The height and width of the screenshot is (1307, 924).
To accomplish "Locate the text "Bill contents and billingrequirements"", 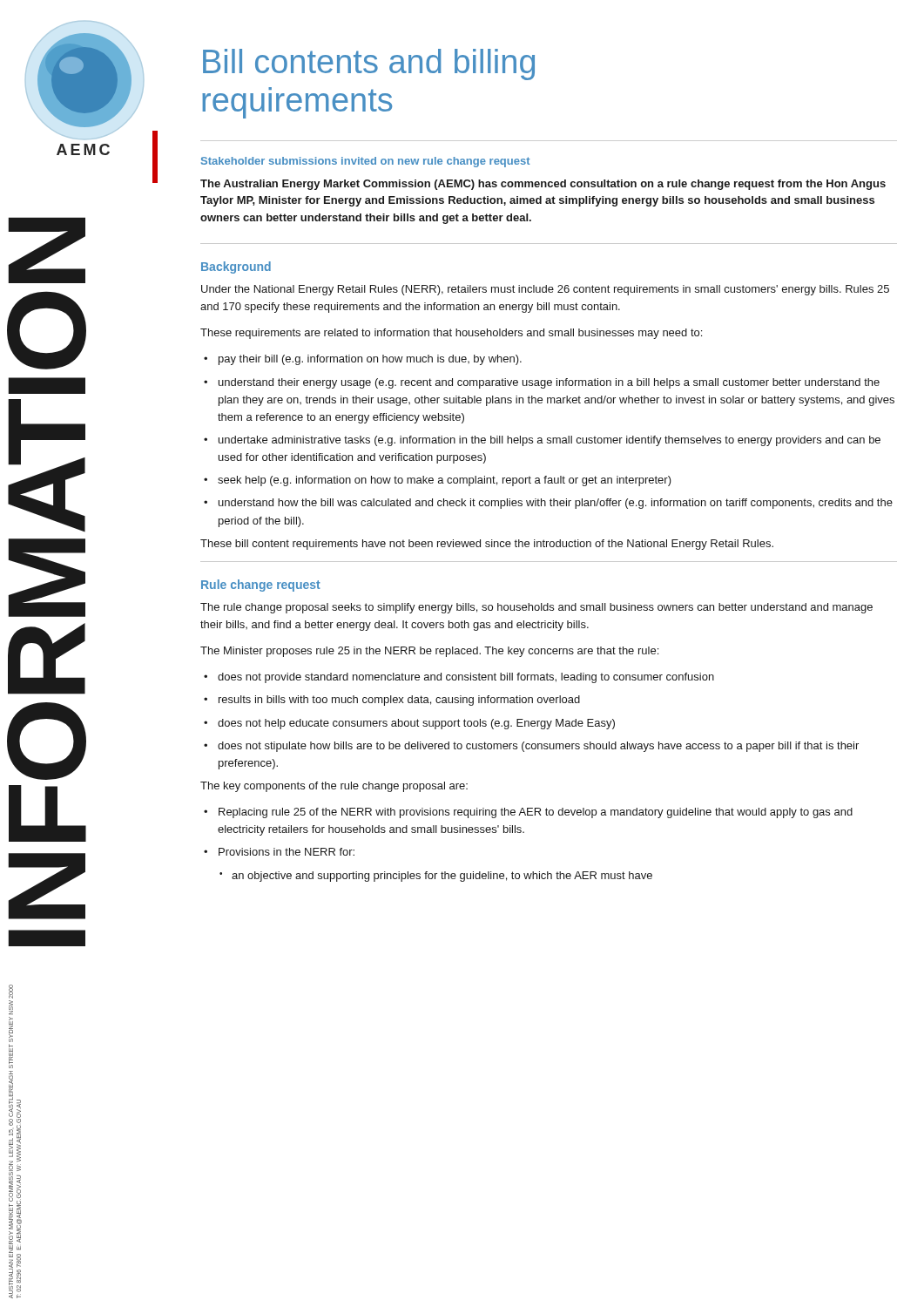I will click(x=369, y=81).
